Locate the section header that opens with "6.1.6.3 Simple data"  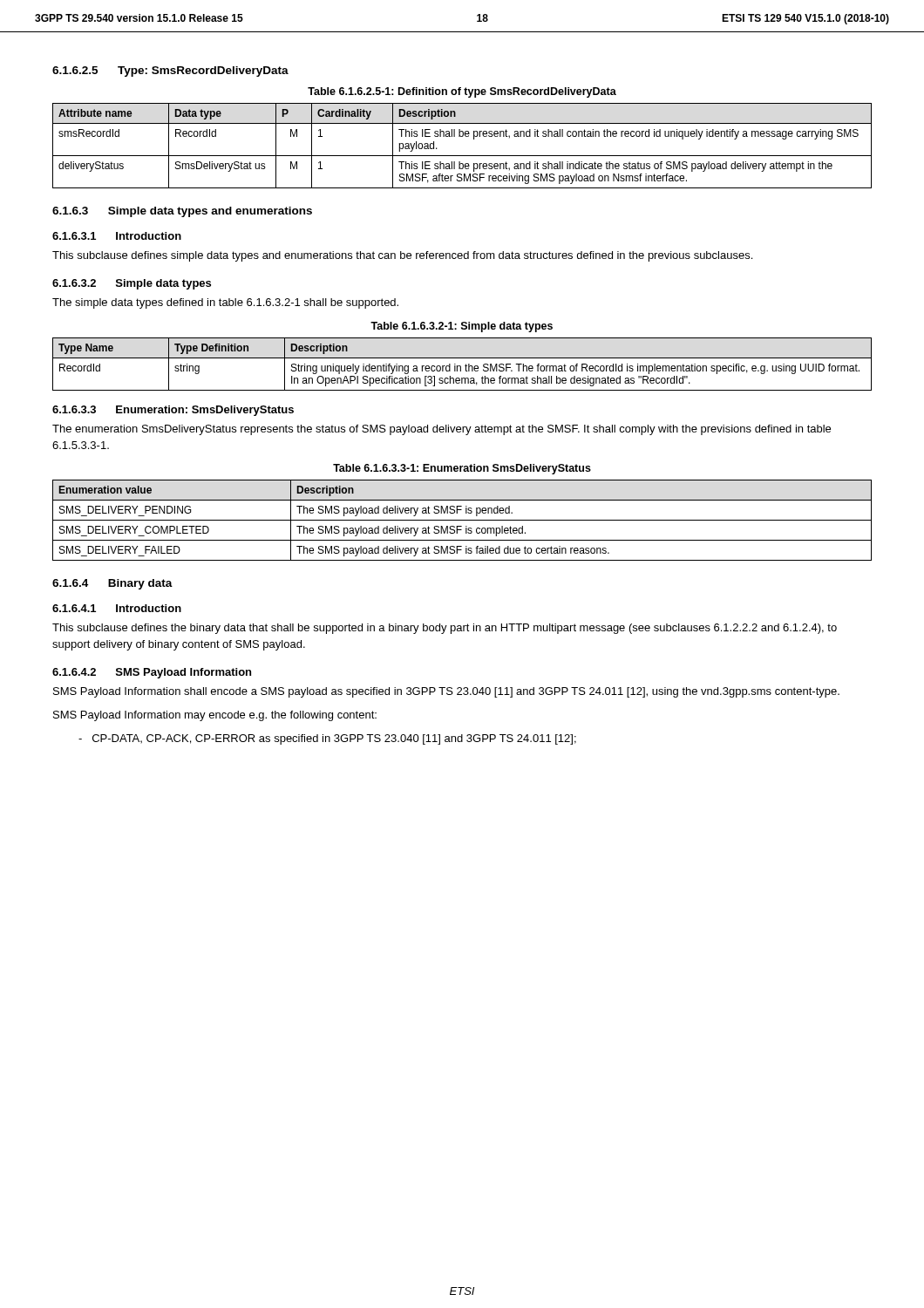(x=182, y=211)
